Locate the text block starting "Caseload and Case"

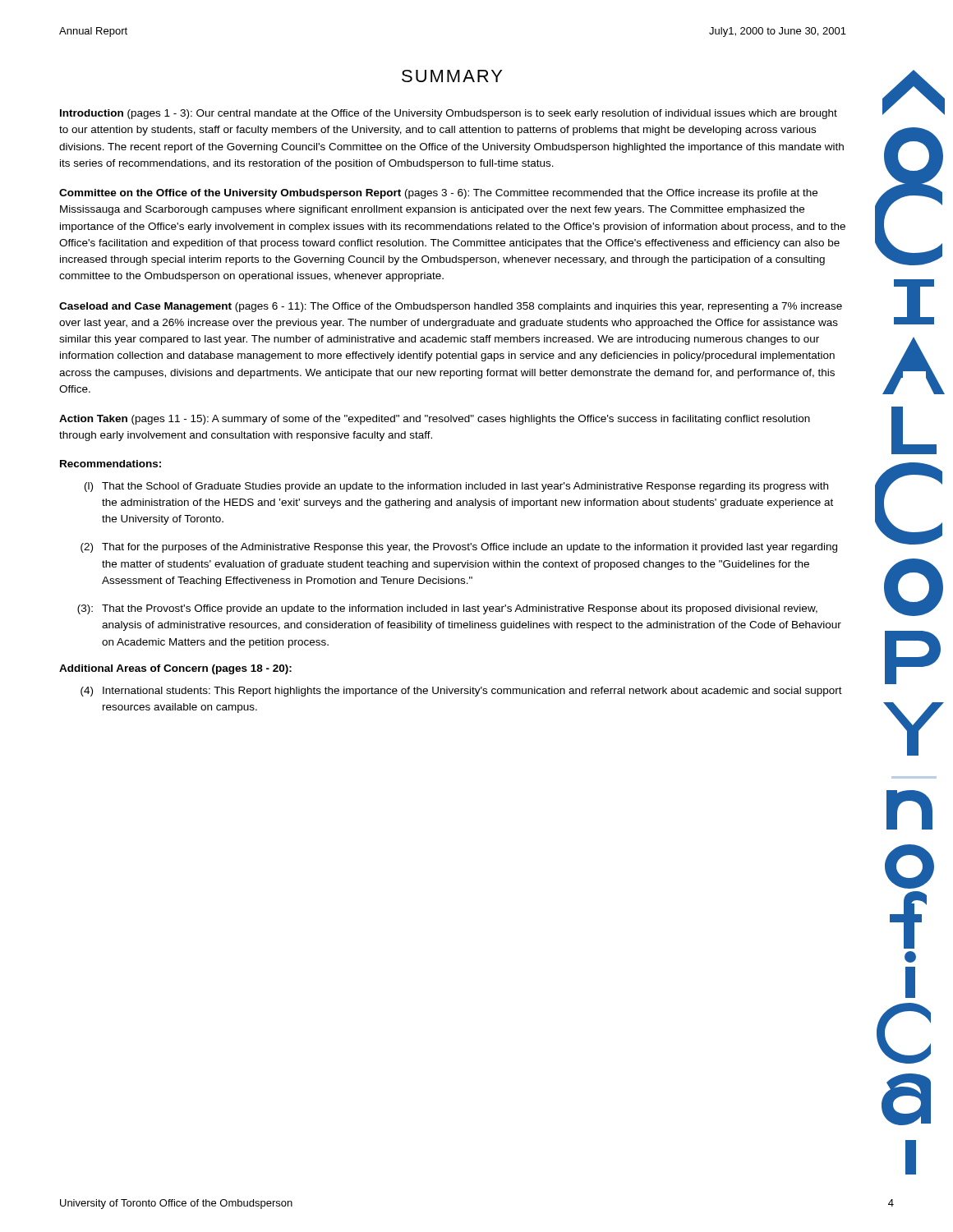pyautogui.click(x=451, y=347)
